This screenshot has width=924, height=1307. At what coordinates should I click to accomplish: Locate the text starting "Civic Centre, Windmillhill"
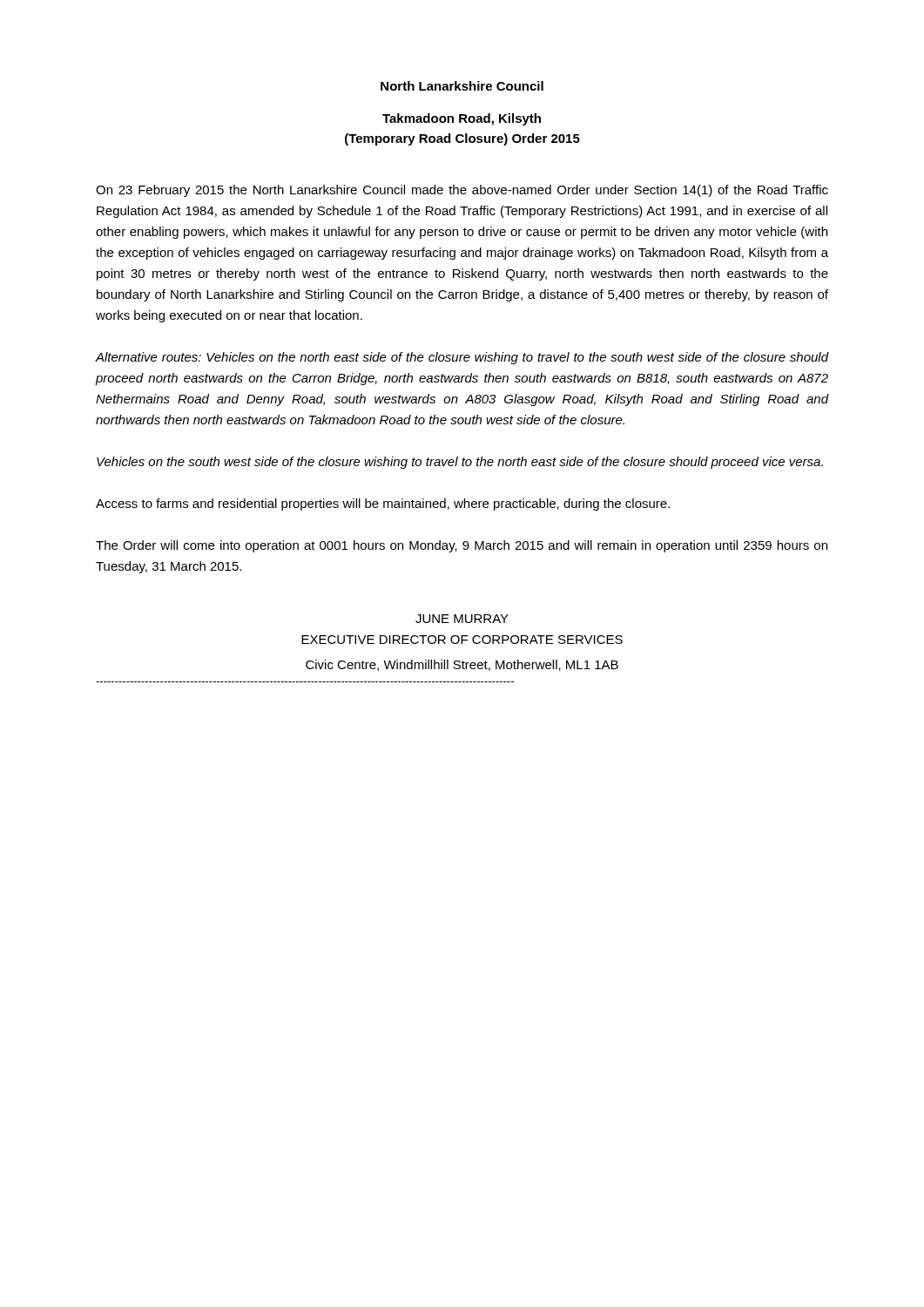click(462, 664)
